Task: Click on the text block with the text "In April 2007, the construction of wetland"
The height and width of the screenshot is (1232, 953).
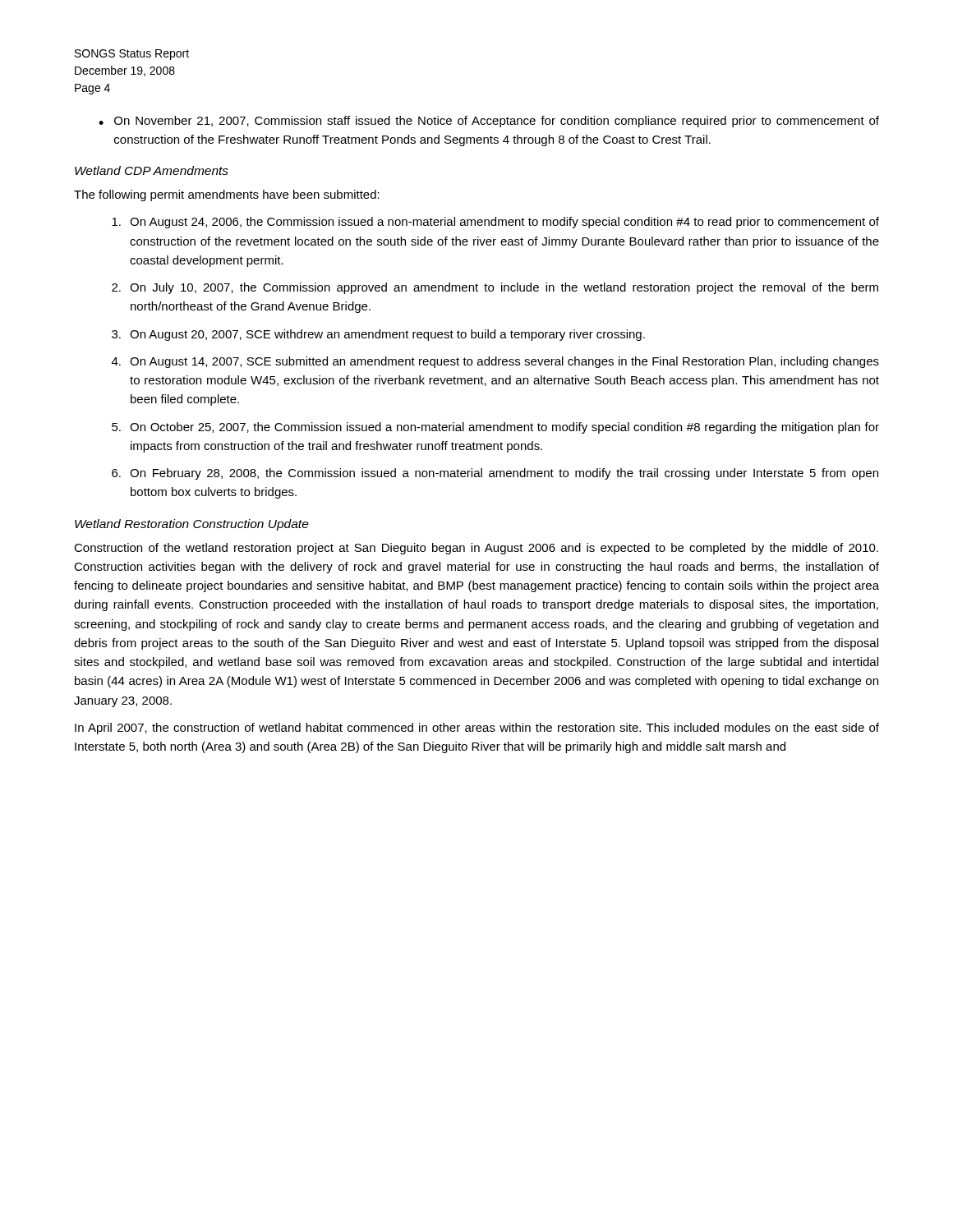Action: point(476,737)
